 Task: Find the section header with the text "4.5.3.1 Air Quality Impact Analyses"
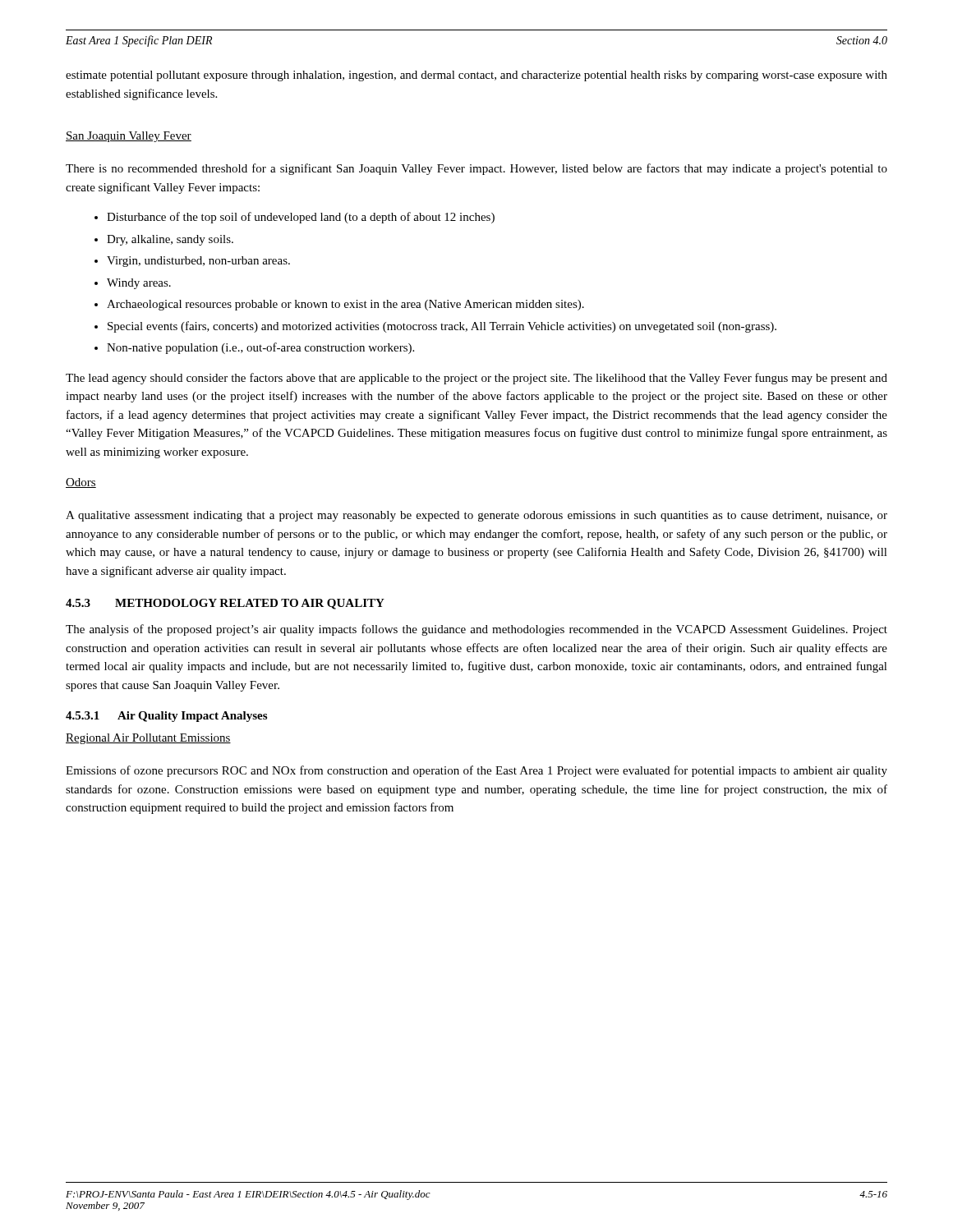pyautogui.click(x=167, y=715)
